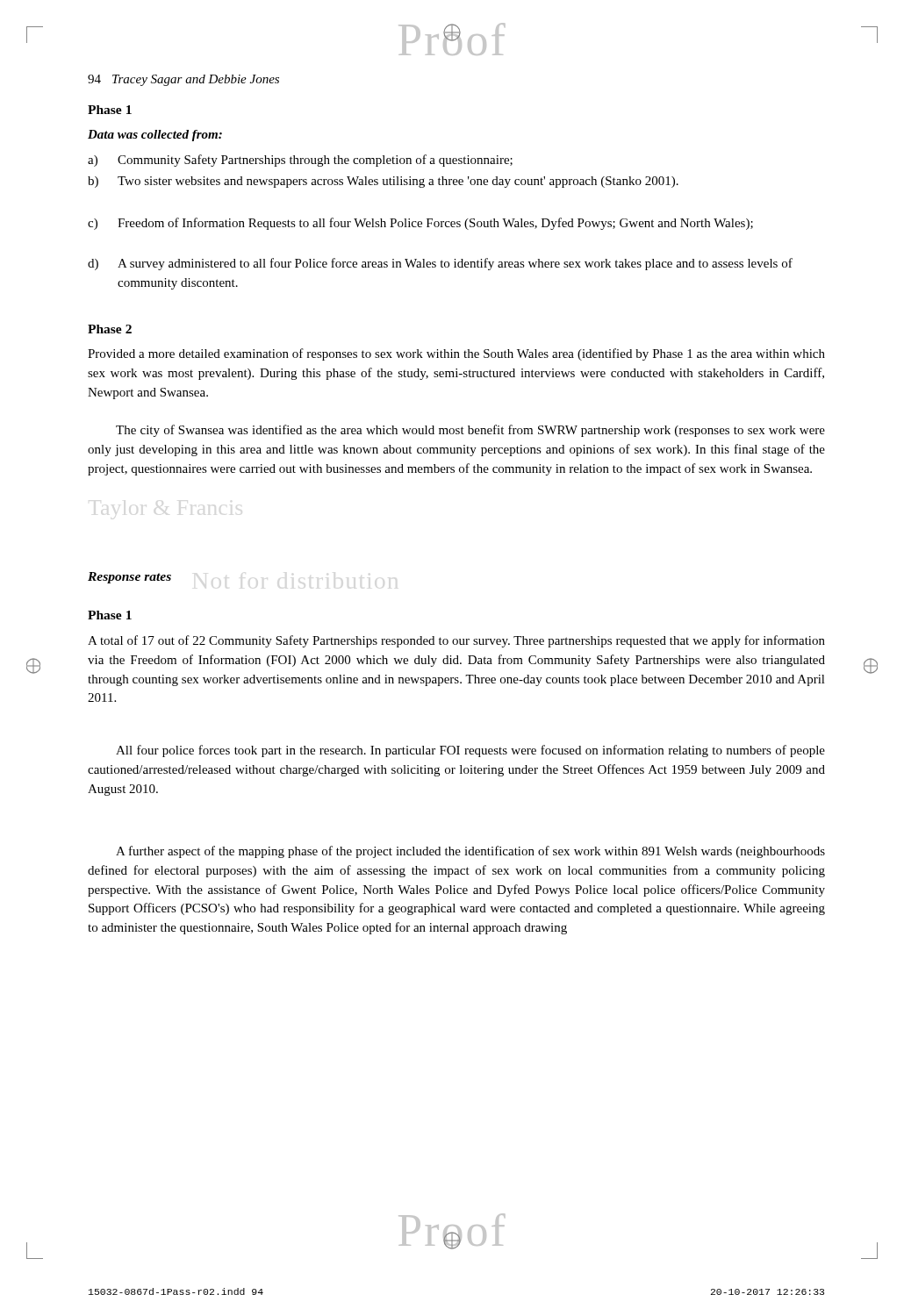Select the section header containing "Phase 2"
Screen dimensions: 1316x904
click(x=110, y=329)
